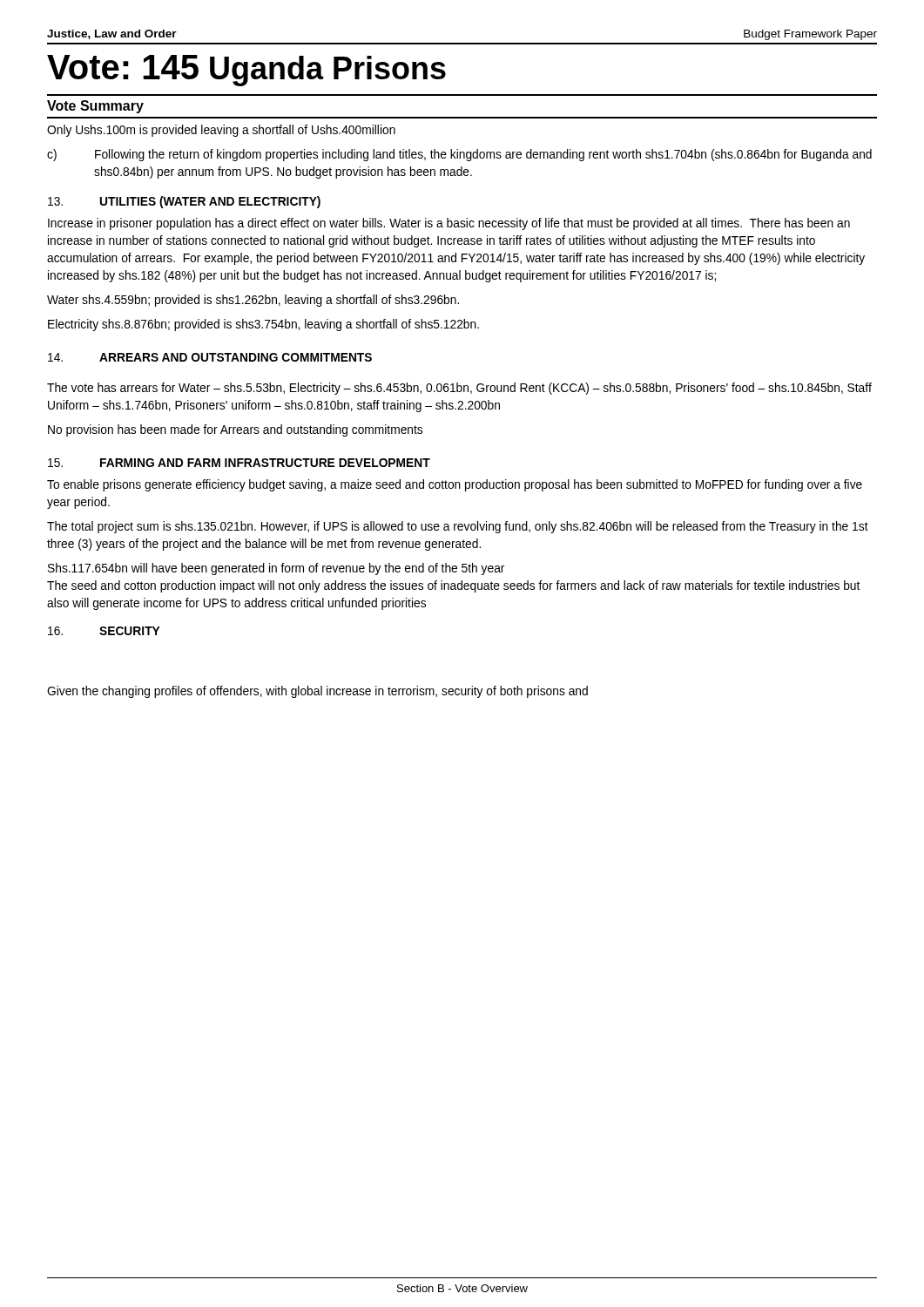Point to the text block starting "14. ARREARS AND OUTSTANDING COMMITMENTS"
The width and height of the screenshot is (924, 1307).
210,358
